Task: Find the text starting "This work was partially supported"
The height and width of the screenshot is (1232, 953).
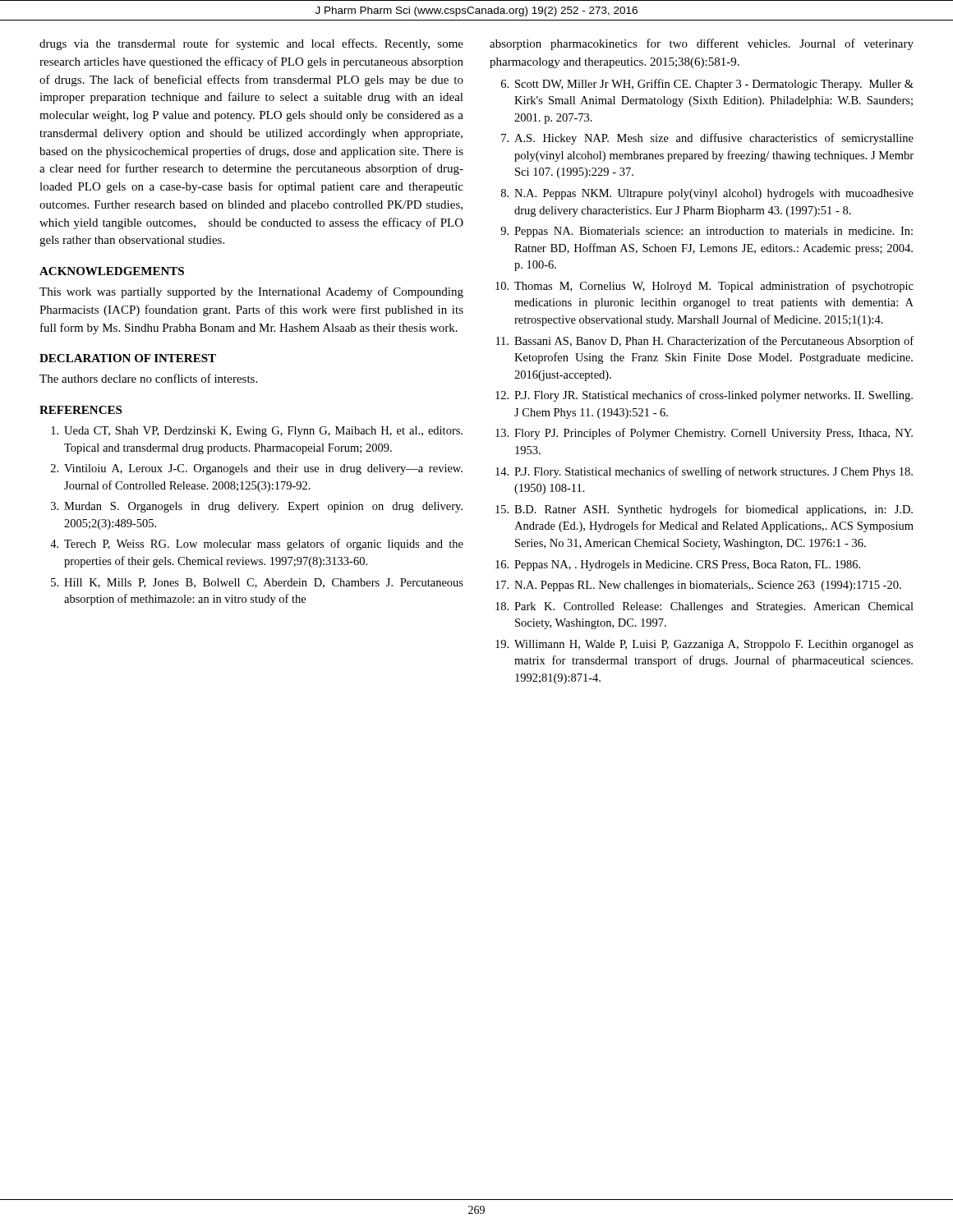Action: [251, 309]
